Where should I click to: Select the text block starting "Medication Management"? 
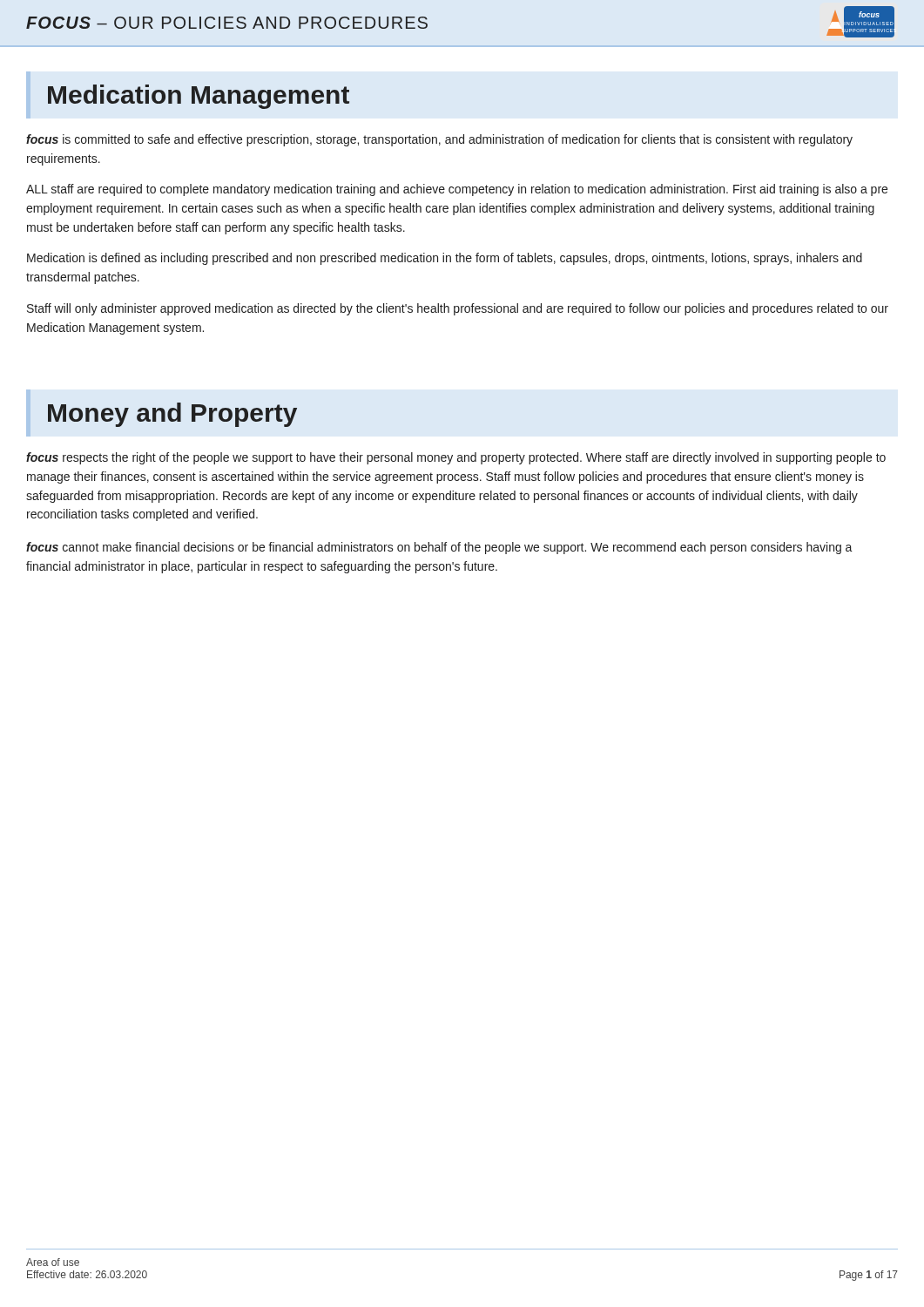coord(199,97)
